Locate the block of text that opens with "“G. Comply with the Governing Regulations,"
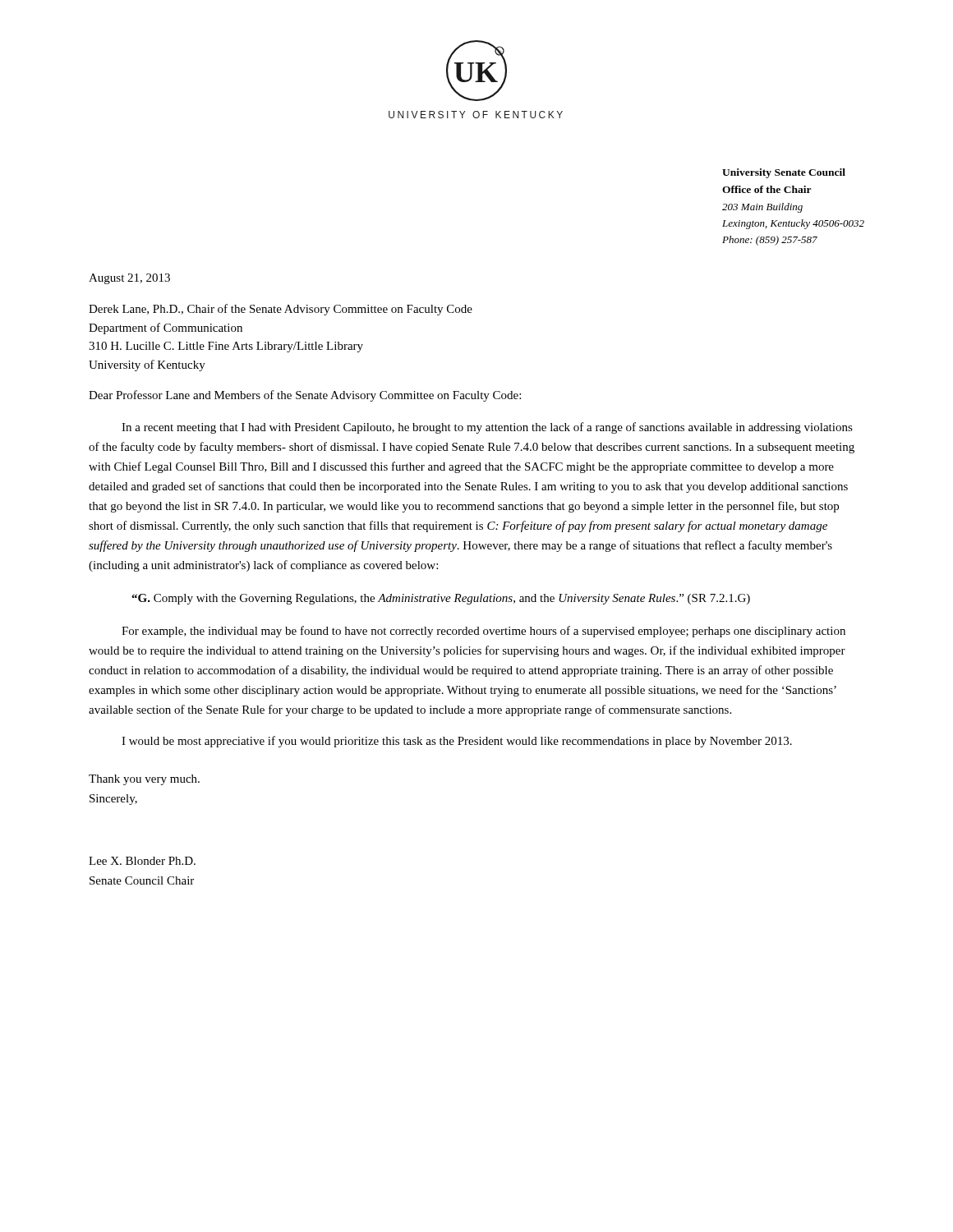This screenshot has width=953, height=1232. pyautogui.click(x=441, y=598)
